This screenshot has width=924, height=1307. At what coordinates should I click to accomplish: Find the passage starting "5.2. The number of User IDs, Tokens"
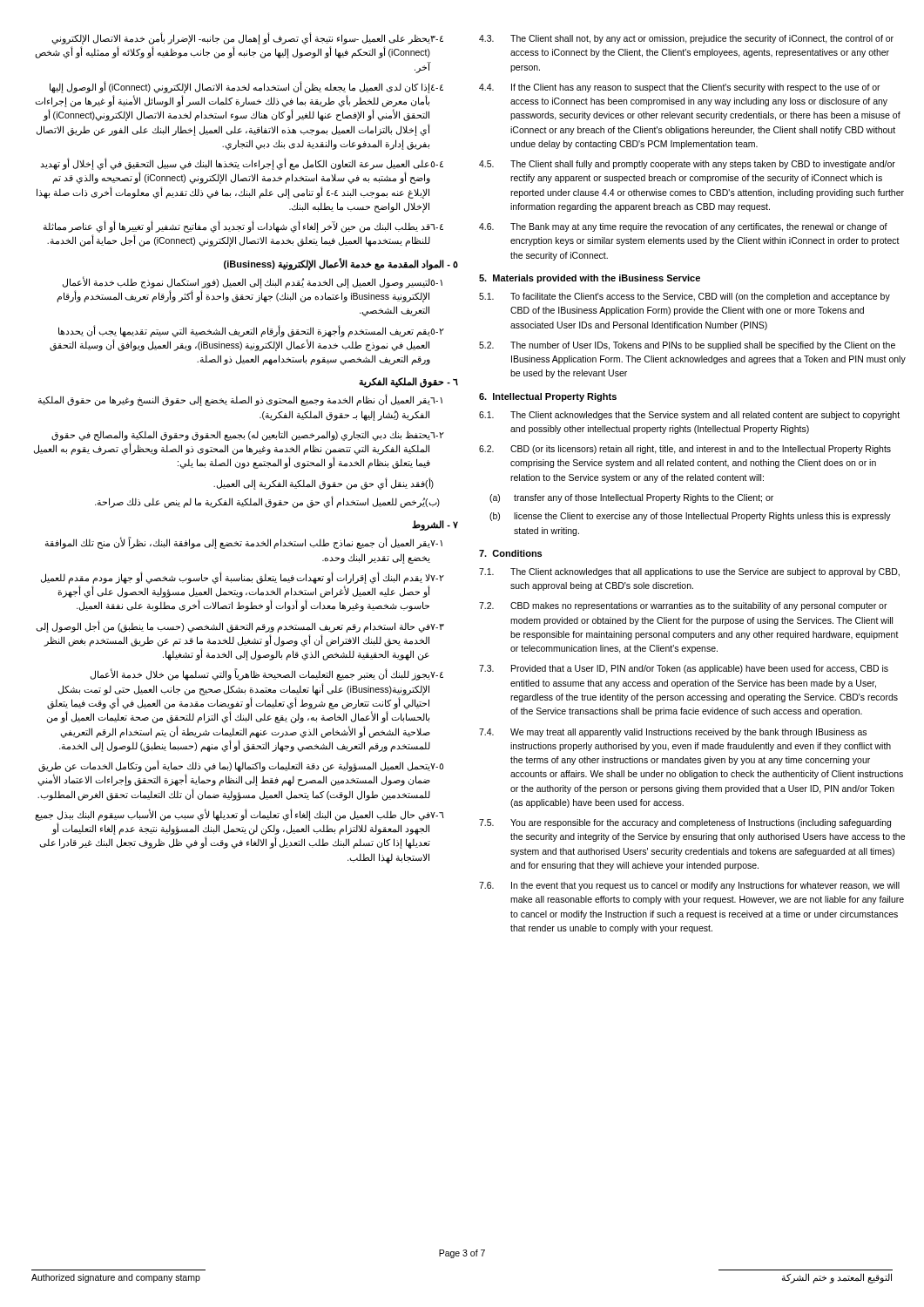point(692,359)
